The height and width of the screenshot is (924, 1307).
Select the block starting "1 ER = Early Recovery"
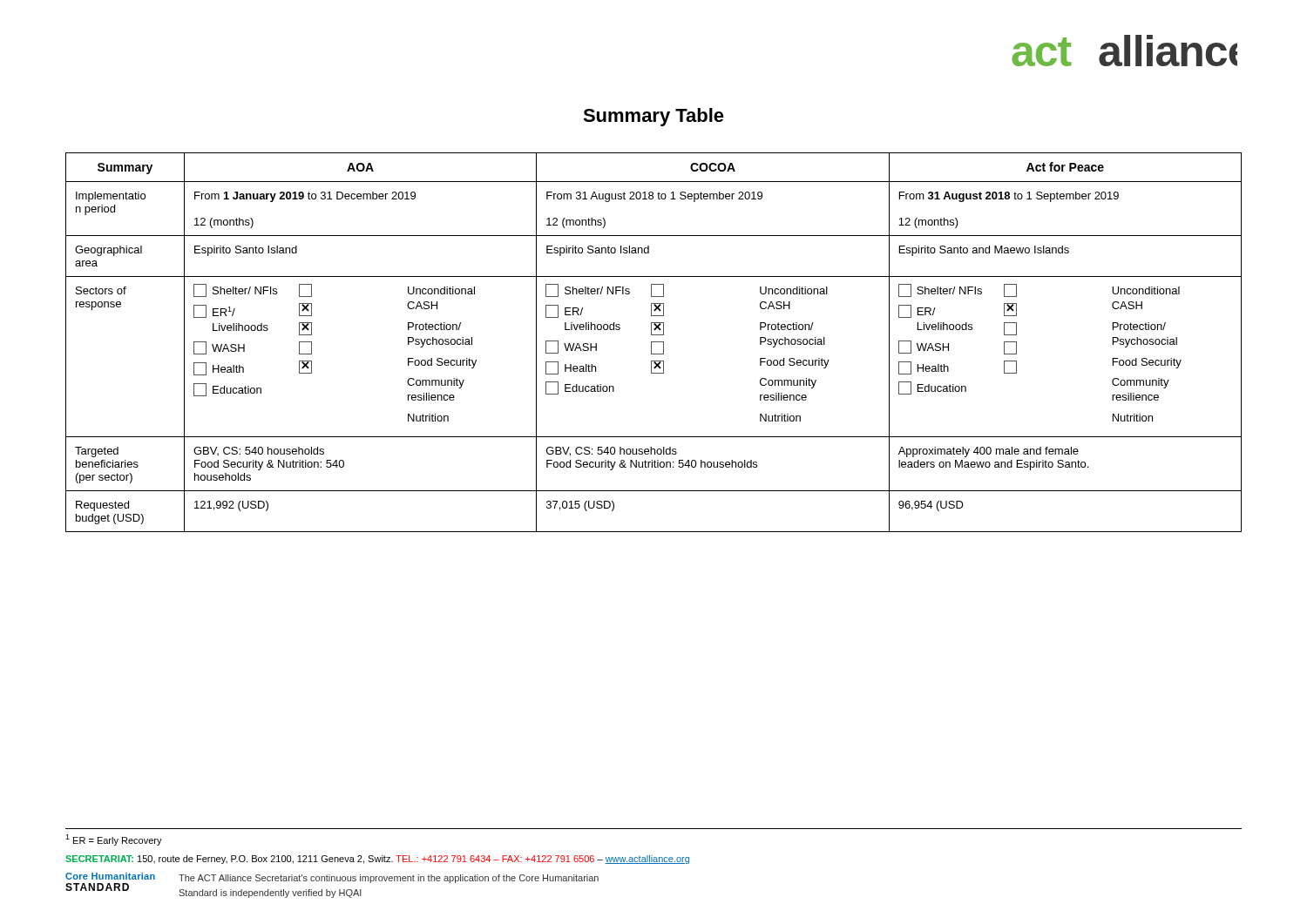(x=113, y=839)
